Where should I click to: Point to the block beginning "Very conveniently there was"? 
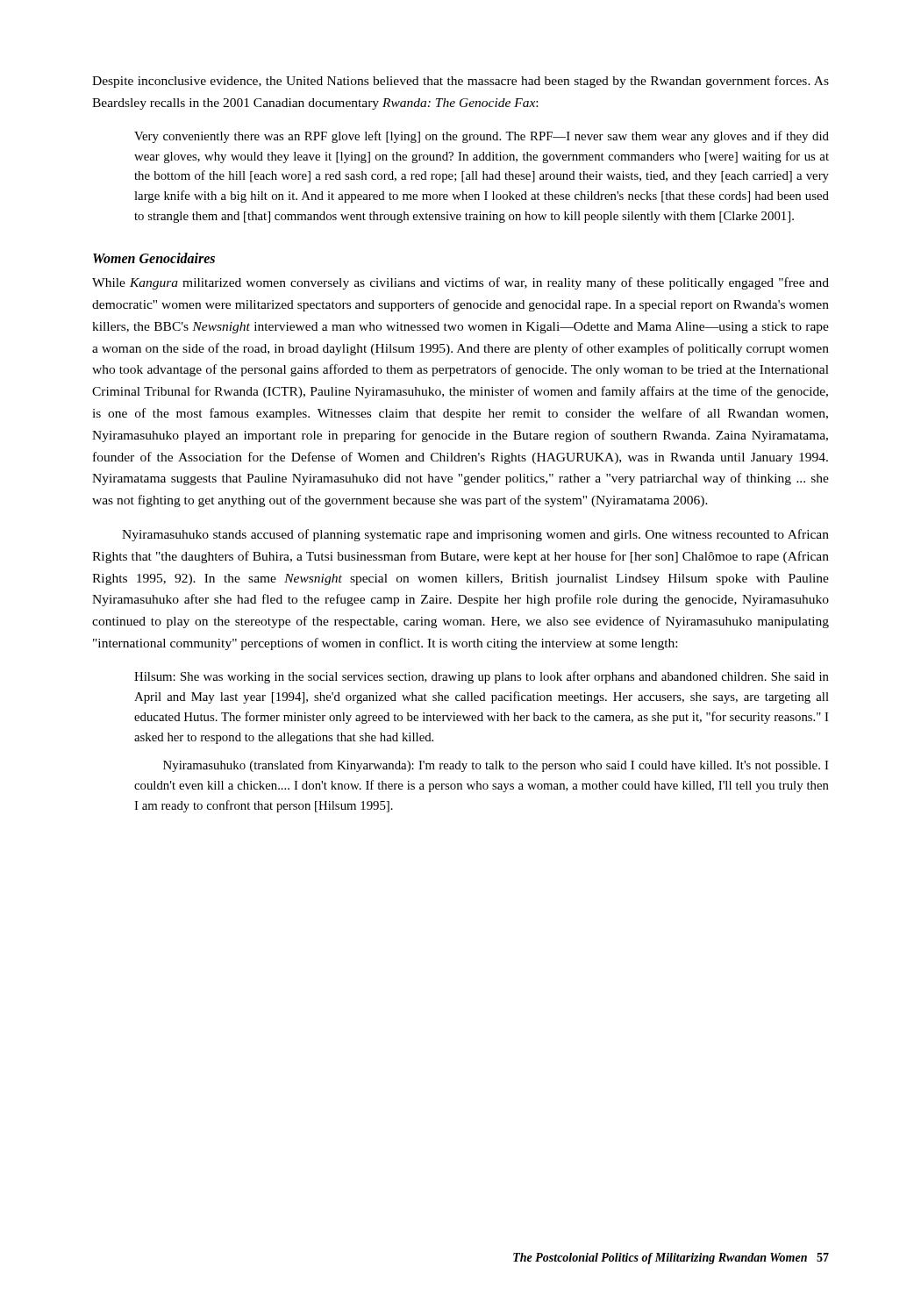(482, 176)
